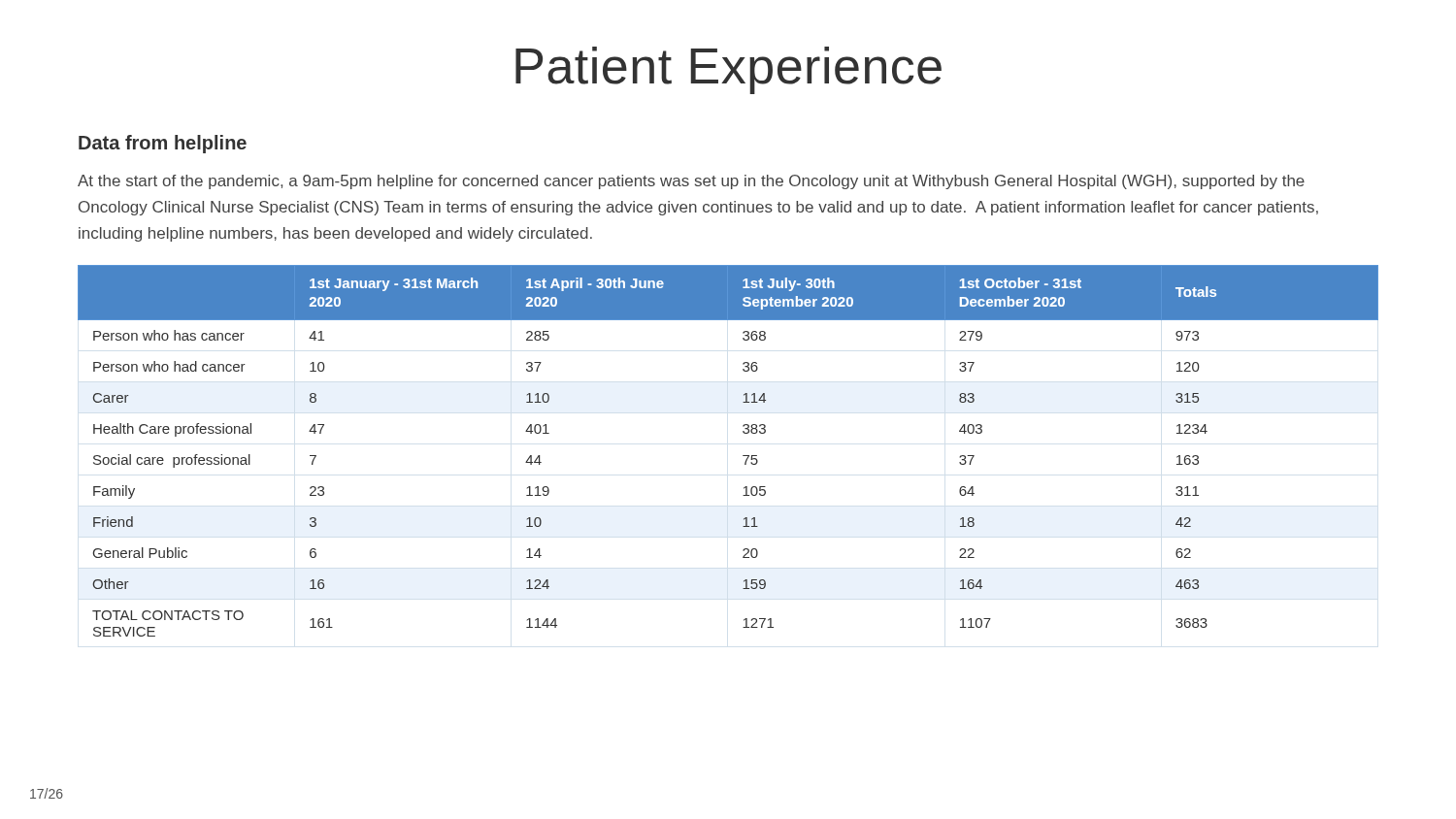Locate the block of text that opens with "At the start of the pandemic, a"
The width and height of the screenshot is (1456, 819).
698,207
